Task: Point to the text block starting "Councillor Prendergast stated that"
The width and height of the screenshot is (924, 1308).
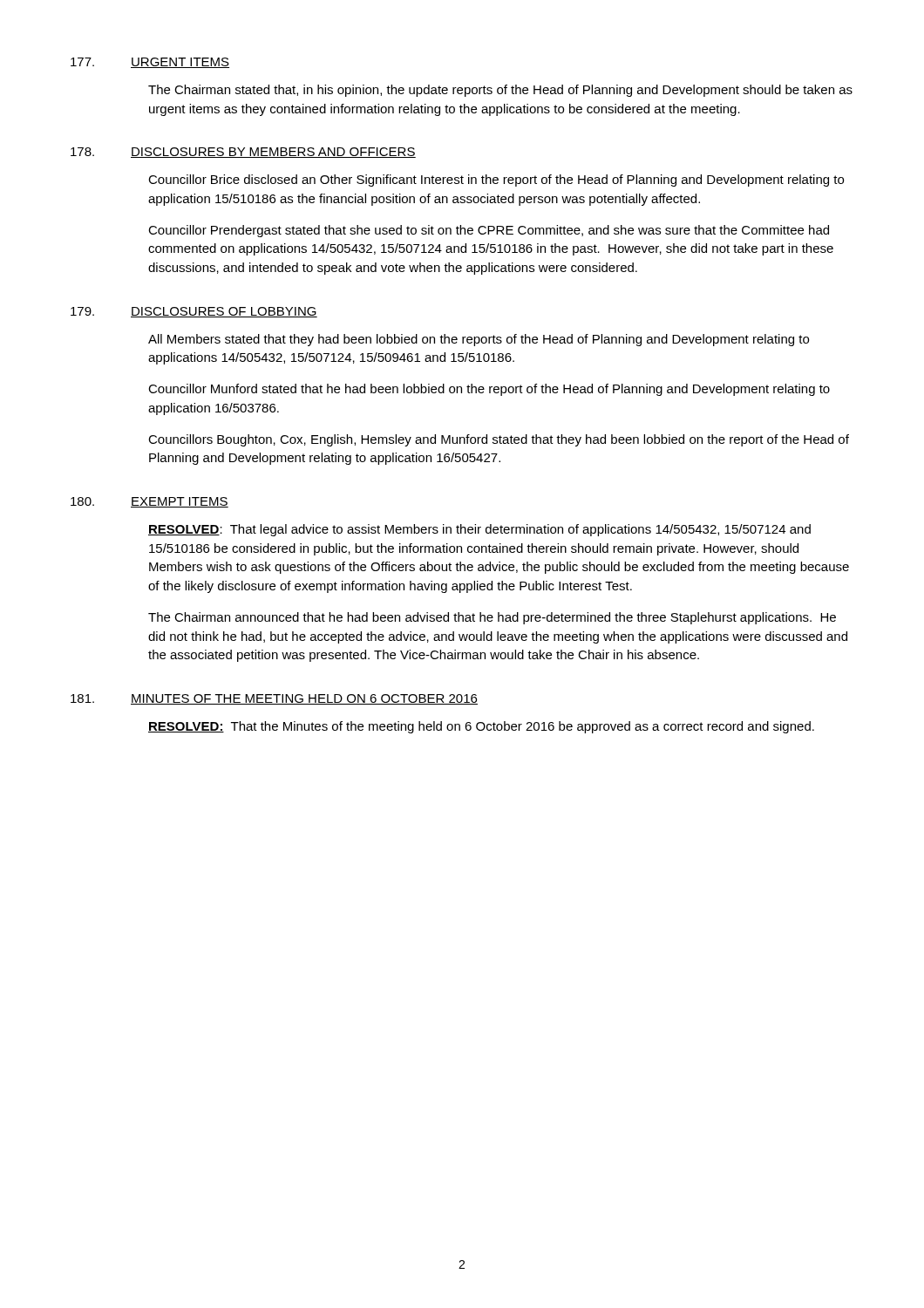Action: pyautogui.click(x=491, y=248)
